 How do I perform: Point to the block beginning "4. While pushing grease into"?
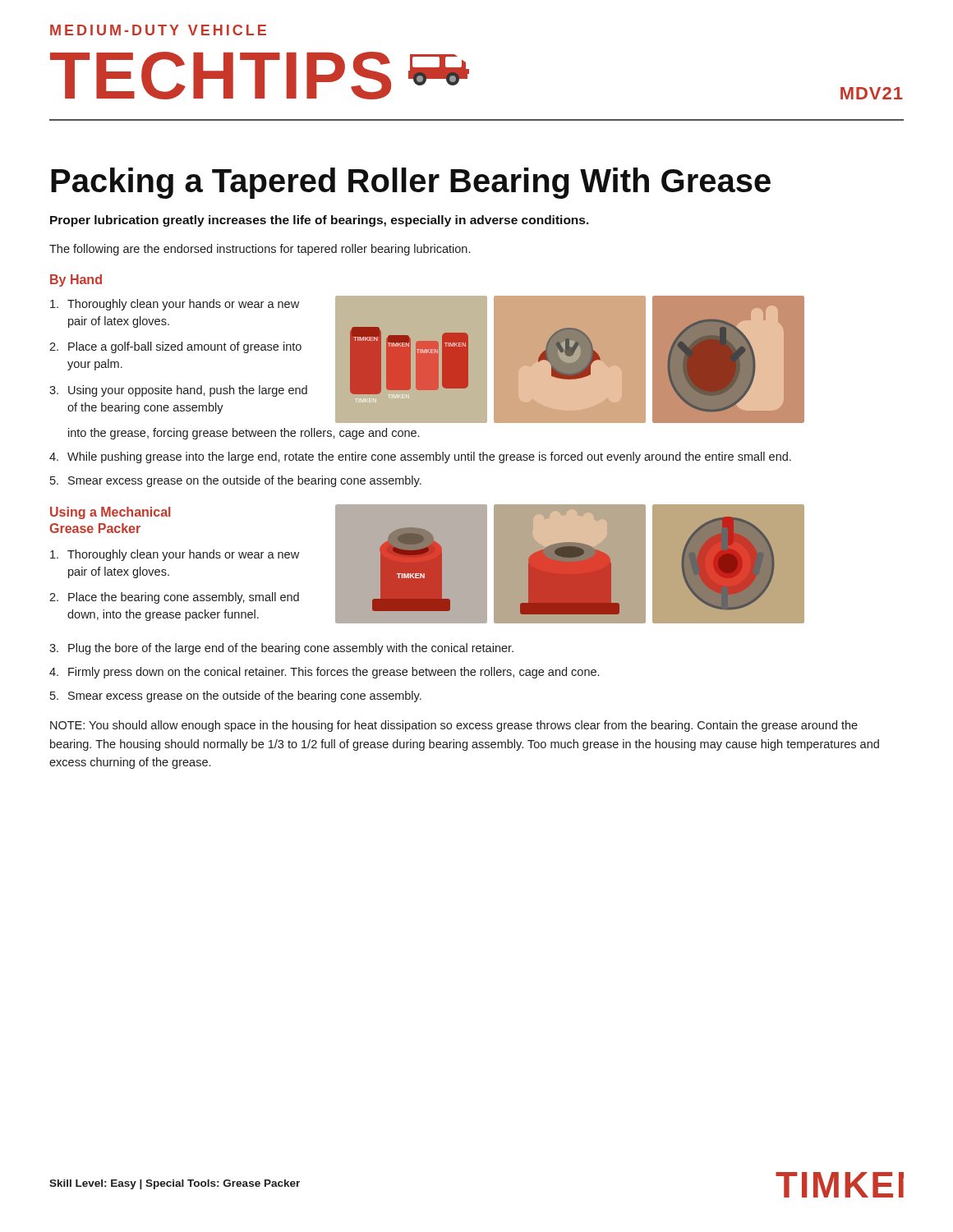click(x=421, y=457)
